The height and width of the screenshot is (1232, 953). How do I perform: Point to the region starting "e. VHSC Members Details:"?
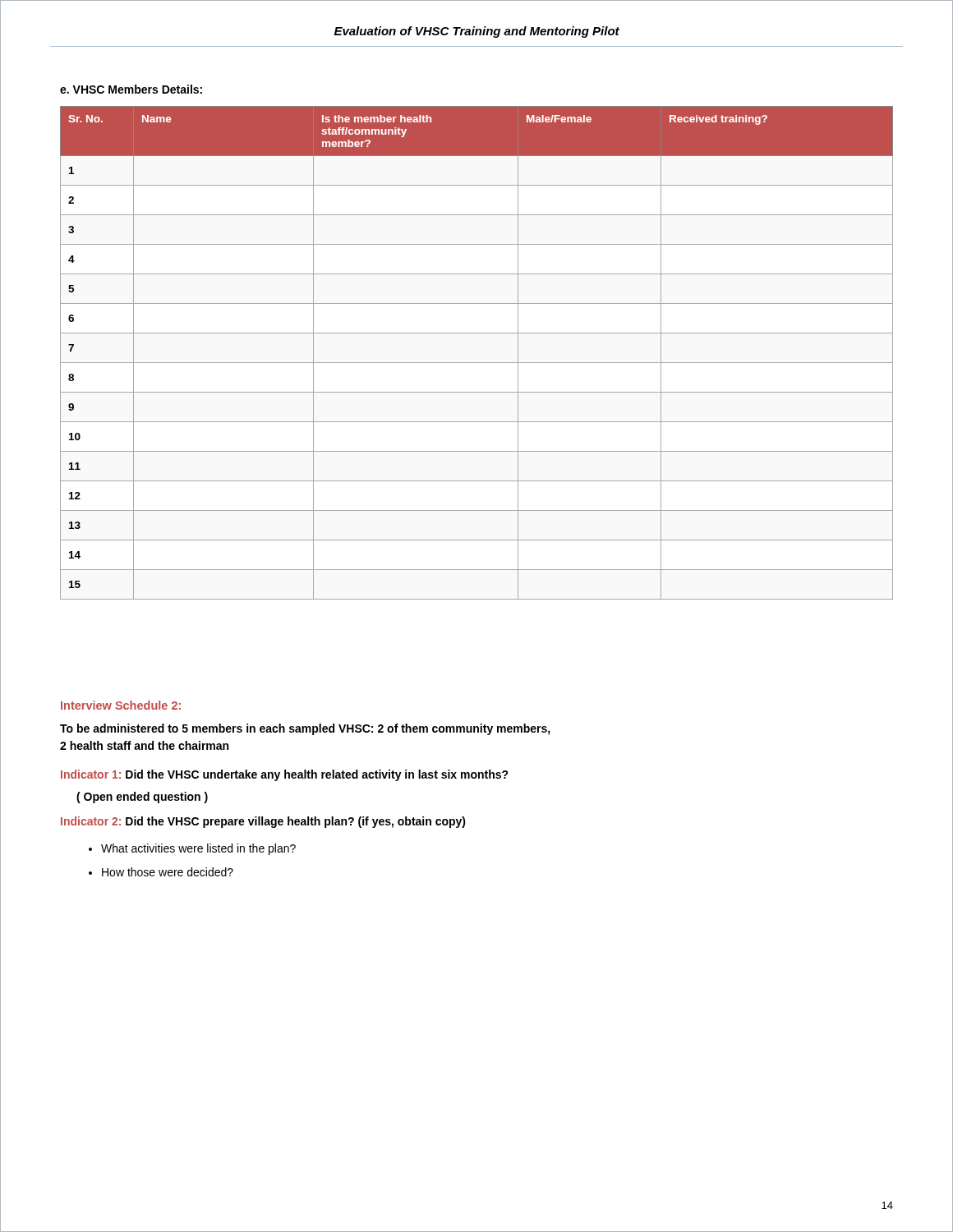click(132, 90)
